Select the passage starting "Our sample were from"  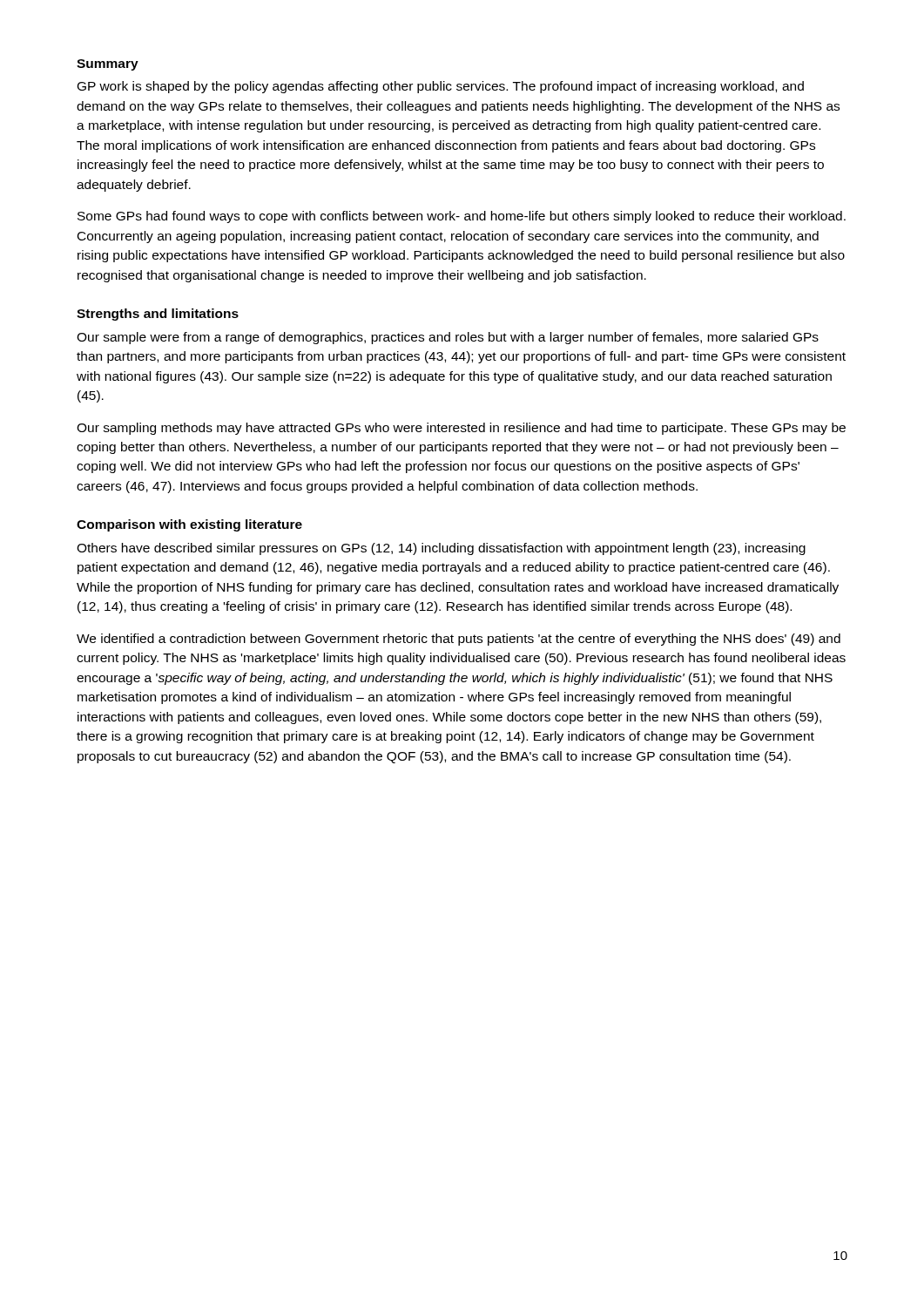point(462,366)
